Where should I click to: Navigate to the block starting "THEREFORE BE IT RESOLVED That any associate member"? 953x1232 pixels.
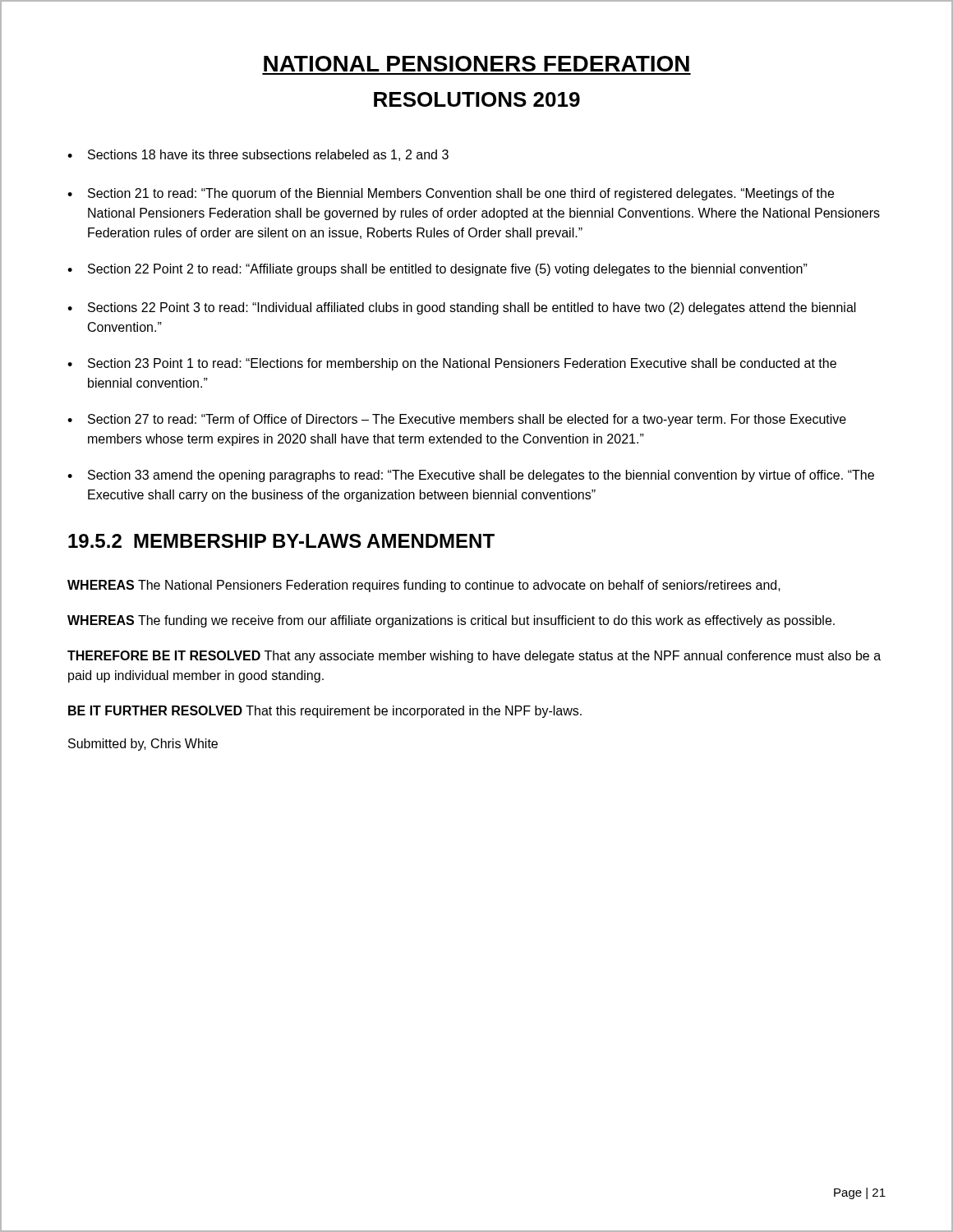(474, 666)
